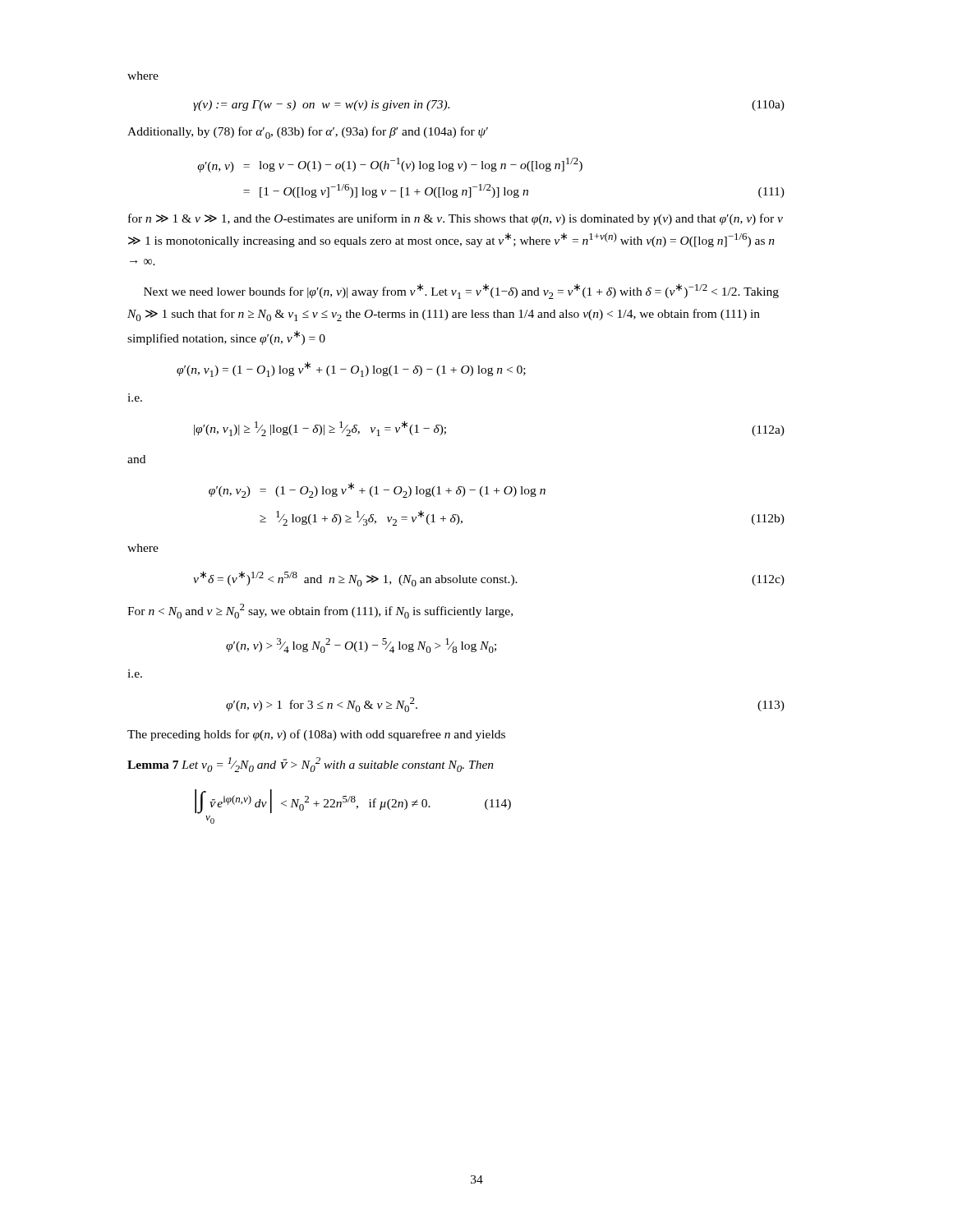Point to the block beginning "Next we need lower bounds for |φ′(n, v)|"
The height and width of the screenshot is (1232, 953).
pos(453,313)
